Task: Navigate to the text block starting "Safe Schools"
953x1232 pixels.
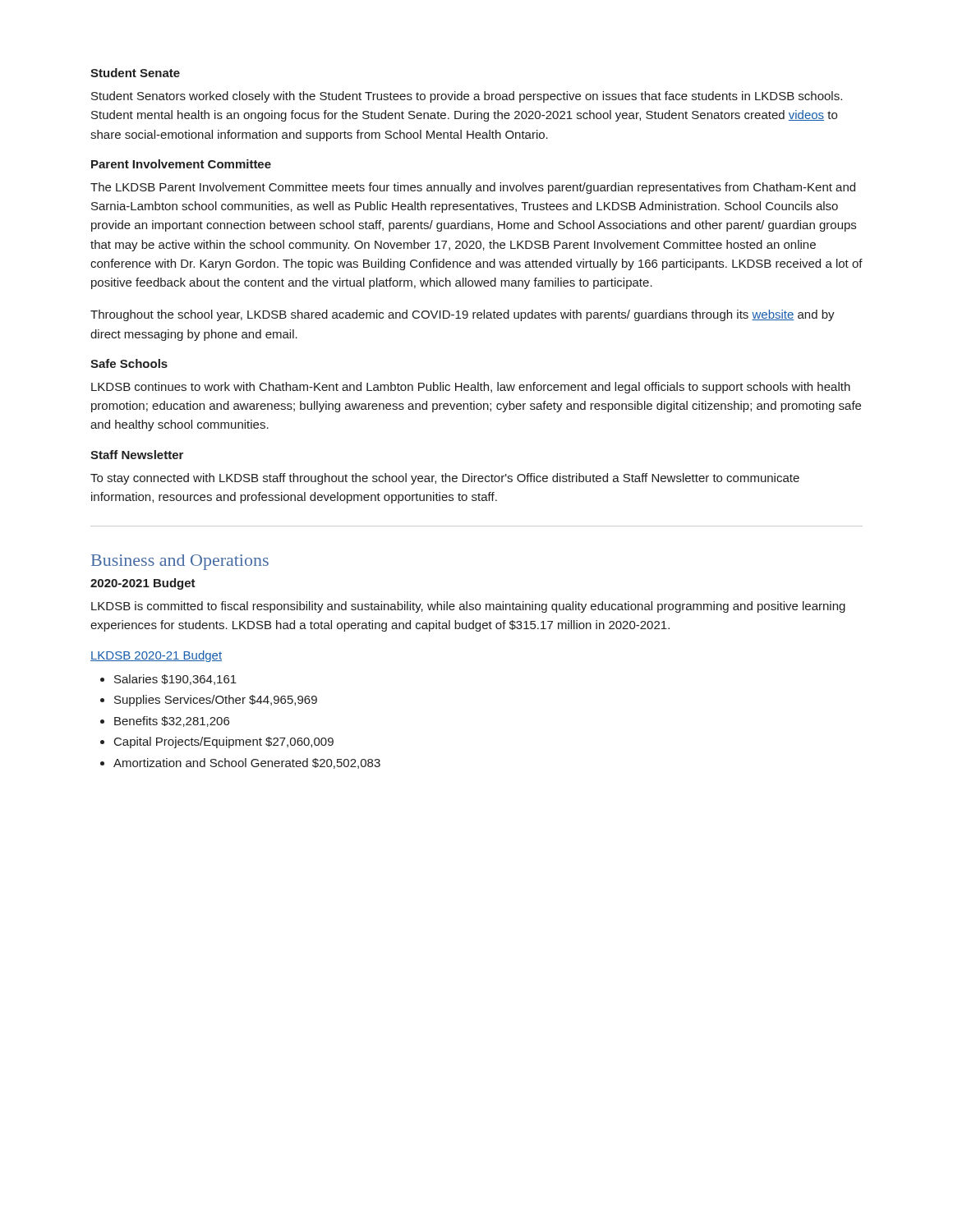Action: click(x=129, y=363)
